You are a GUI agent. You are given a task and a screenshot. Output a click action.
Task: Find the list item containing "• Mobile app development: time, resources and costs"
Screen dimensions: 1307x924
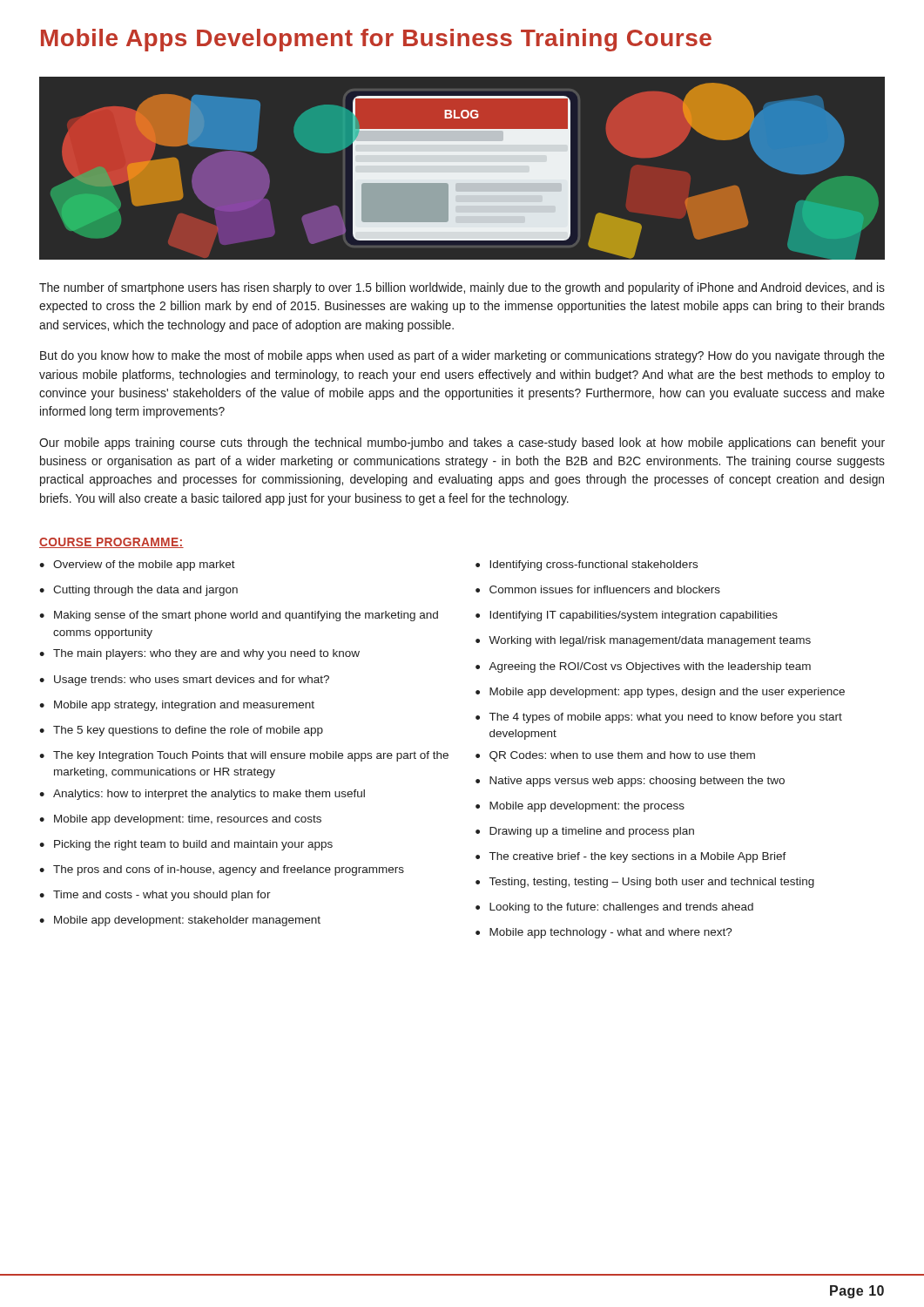[244, 821]
